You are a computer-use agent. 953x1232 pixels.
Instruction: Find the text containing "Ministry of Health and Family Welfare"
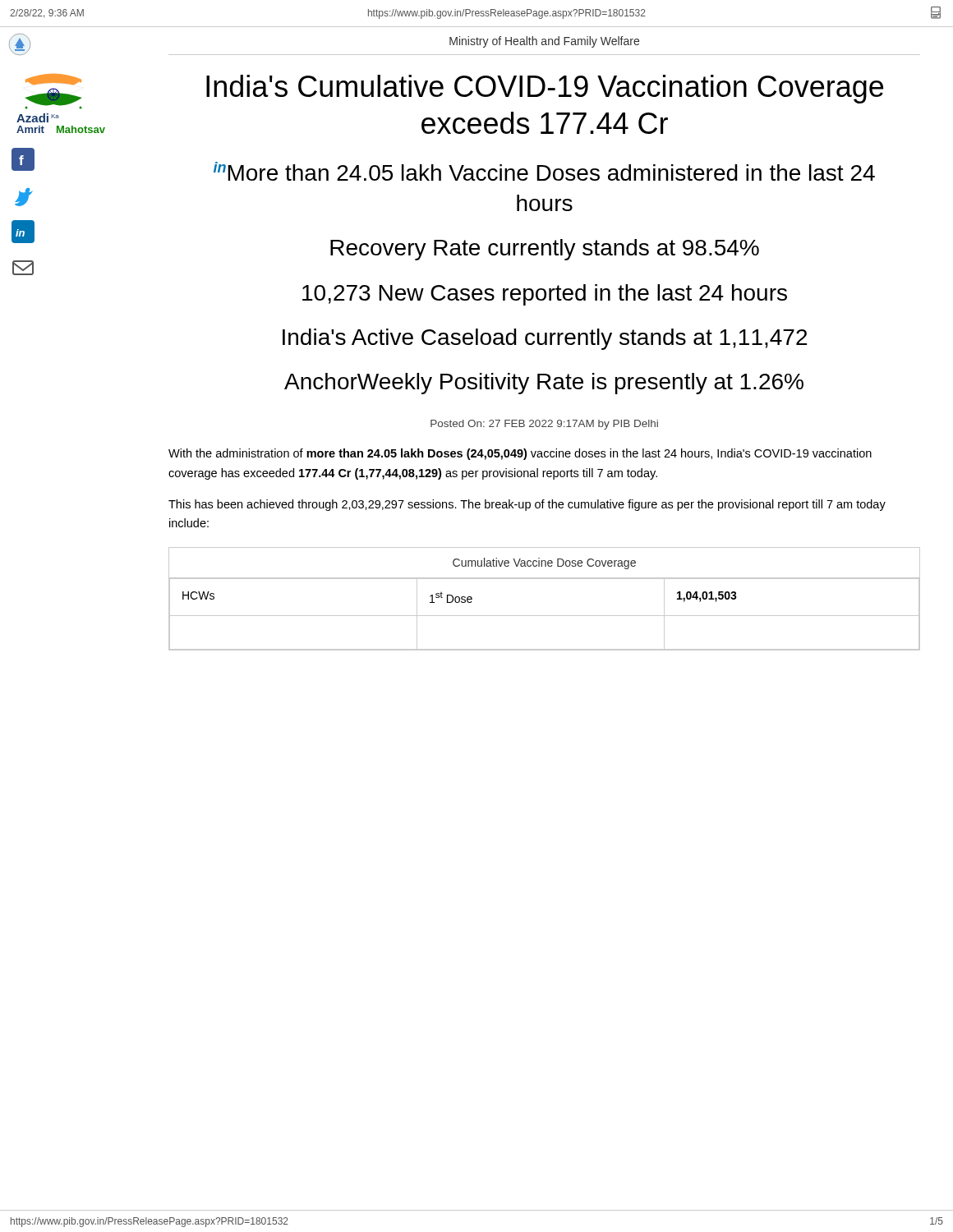[544, 41]
